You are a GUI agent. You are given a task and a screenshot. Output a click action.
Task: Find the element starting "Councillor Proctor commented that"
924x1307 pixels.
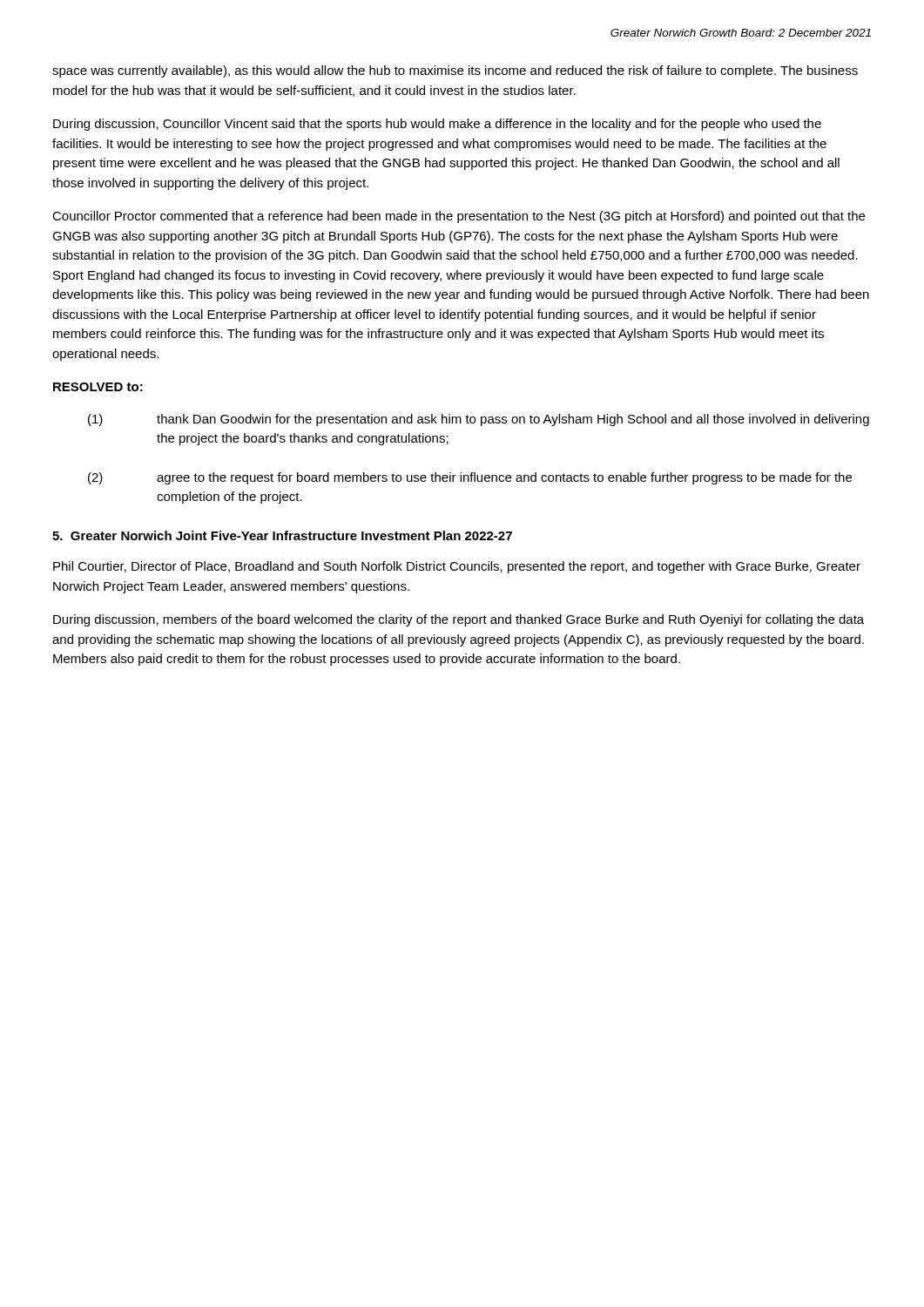point(461,284)
